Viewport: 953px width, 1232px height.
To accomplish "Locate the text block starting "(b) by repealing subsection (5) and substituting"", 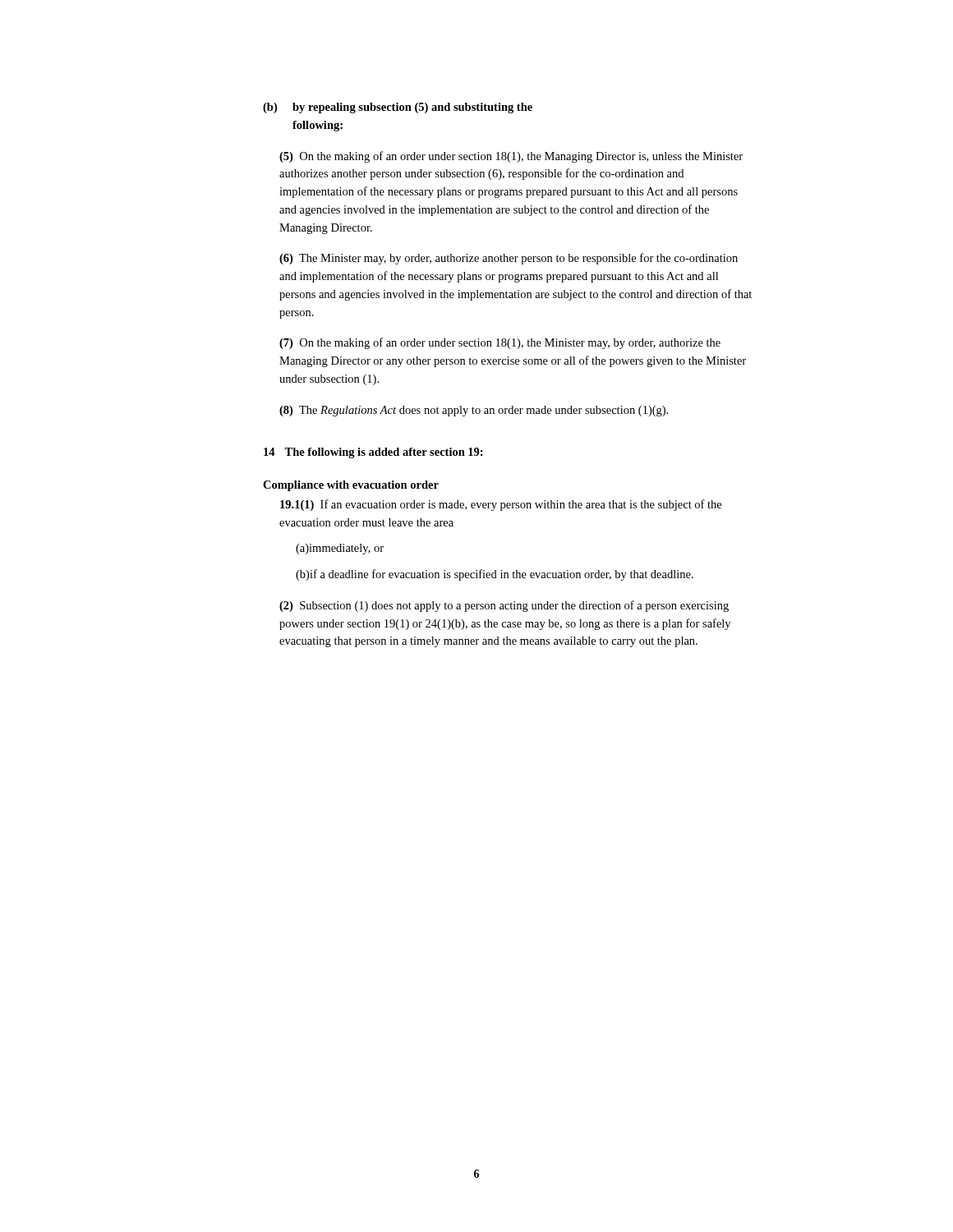I will [x=509, y=116].
